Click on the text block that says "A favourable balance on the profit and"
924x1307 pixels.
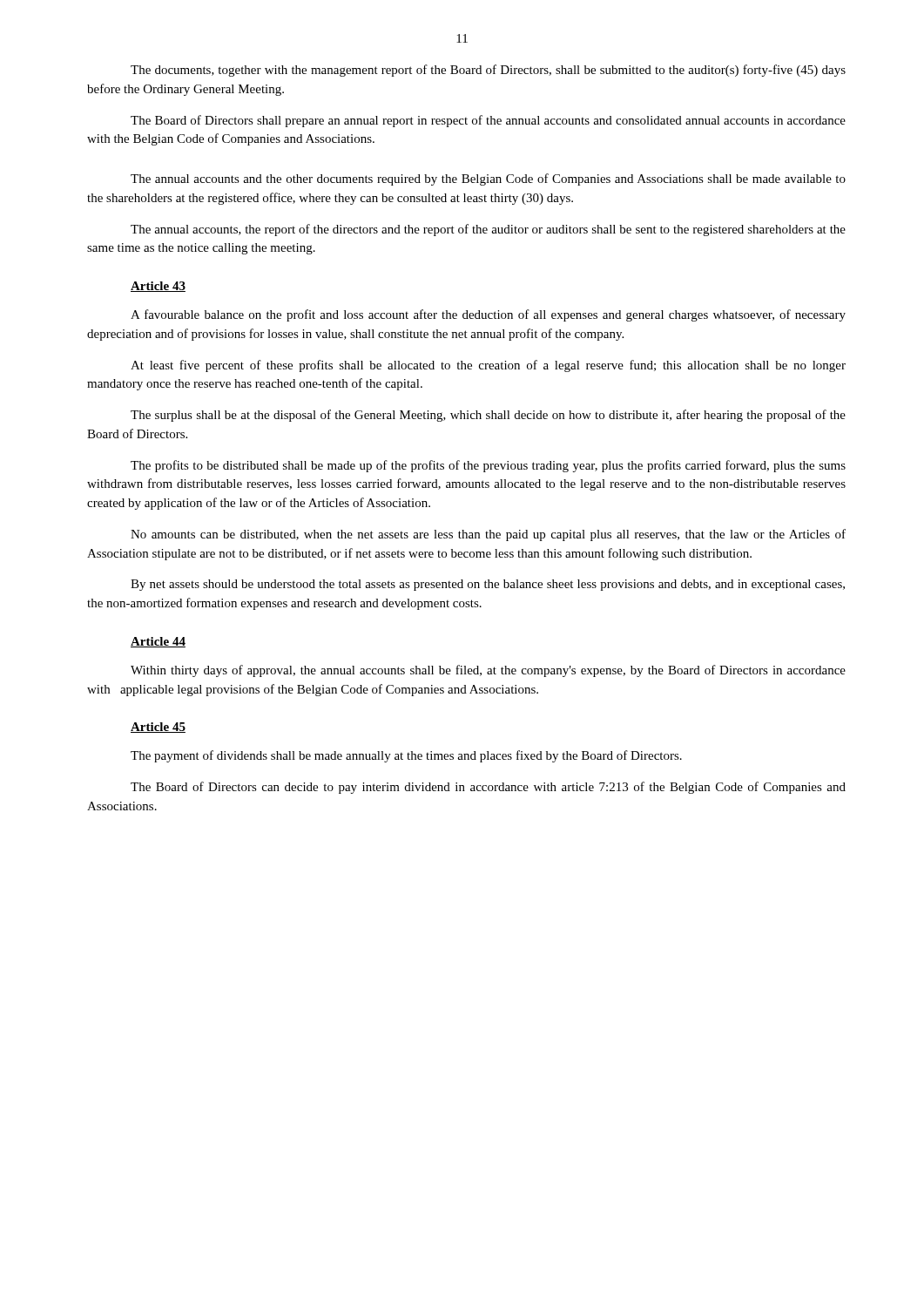click(x=466, y=324)
